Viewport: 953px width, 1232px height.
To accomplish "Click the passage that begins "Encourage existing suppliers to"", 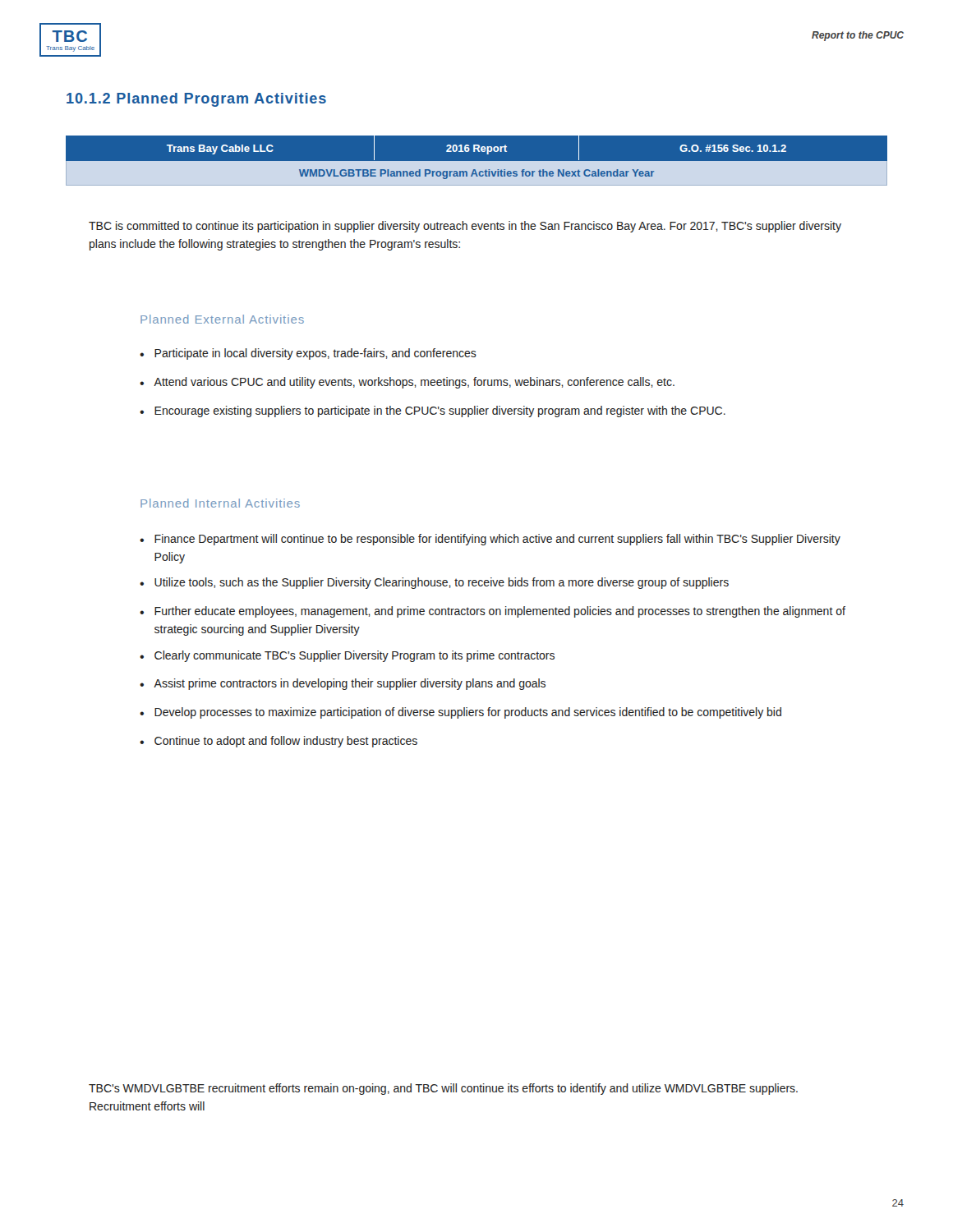I will (440, 411).
